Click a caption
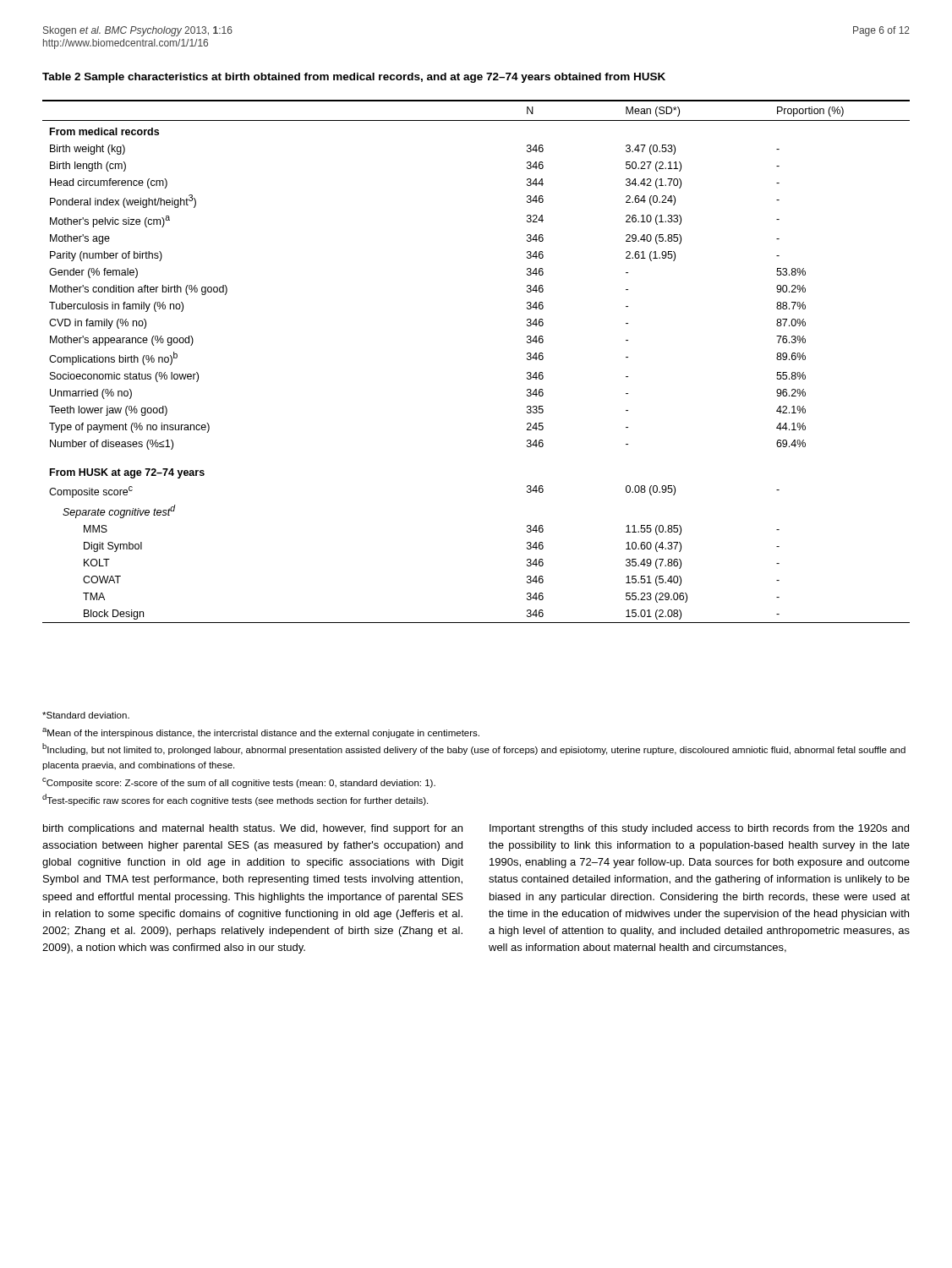Screen dimensions: 1268x952 tap(354, 76)
